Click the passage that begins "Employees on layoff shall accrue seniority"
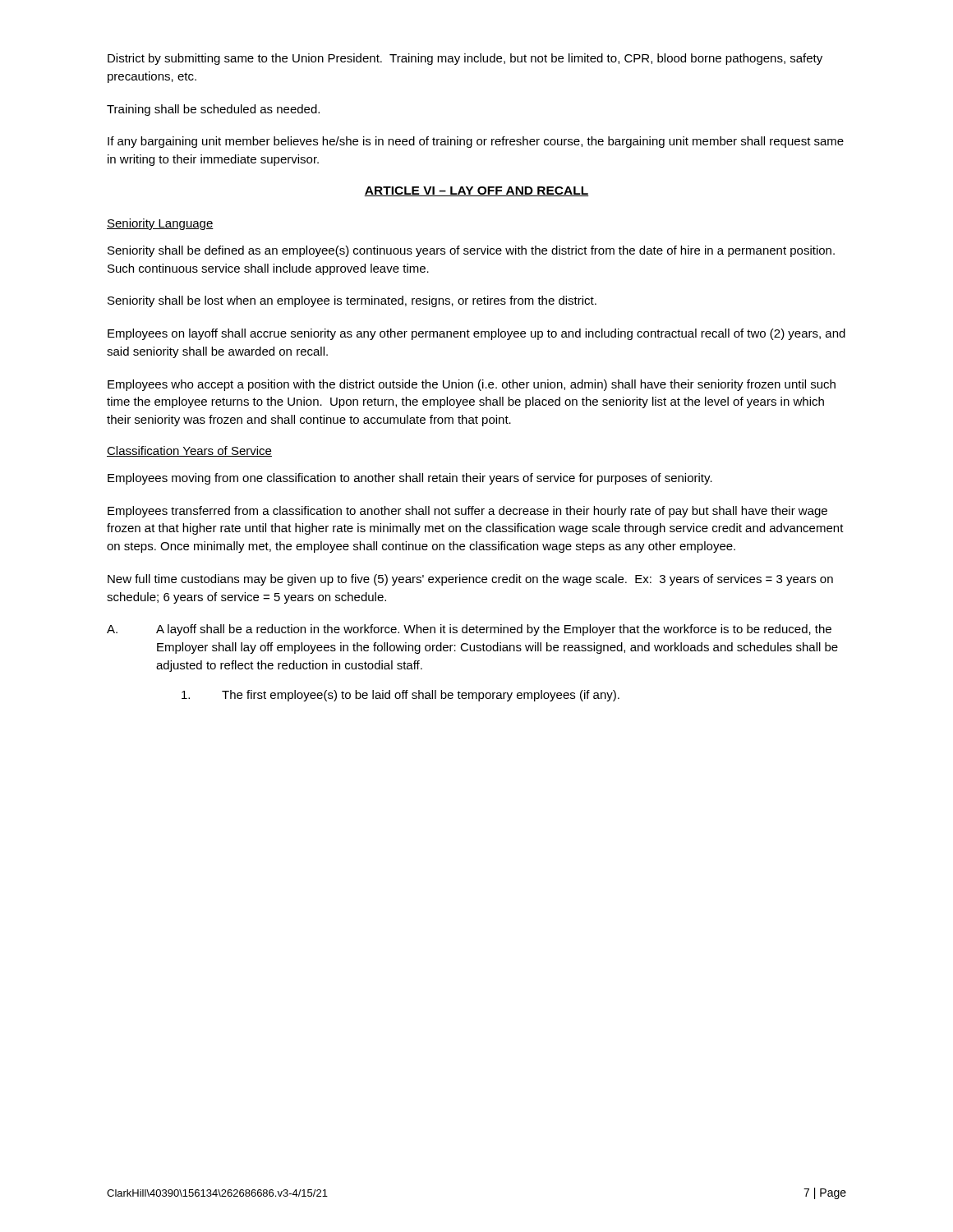Image resolution: width=953 pixels, height=1232 pixels. (476, 342)
